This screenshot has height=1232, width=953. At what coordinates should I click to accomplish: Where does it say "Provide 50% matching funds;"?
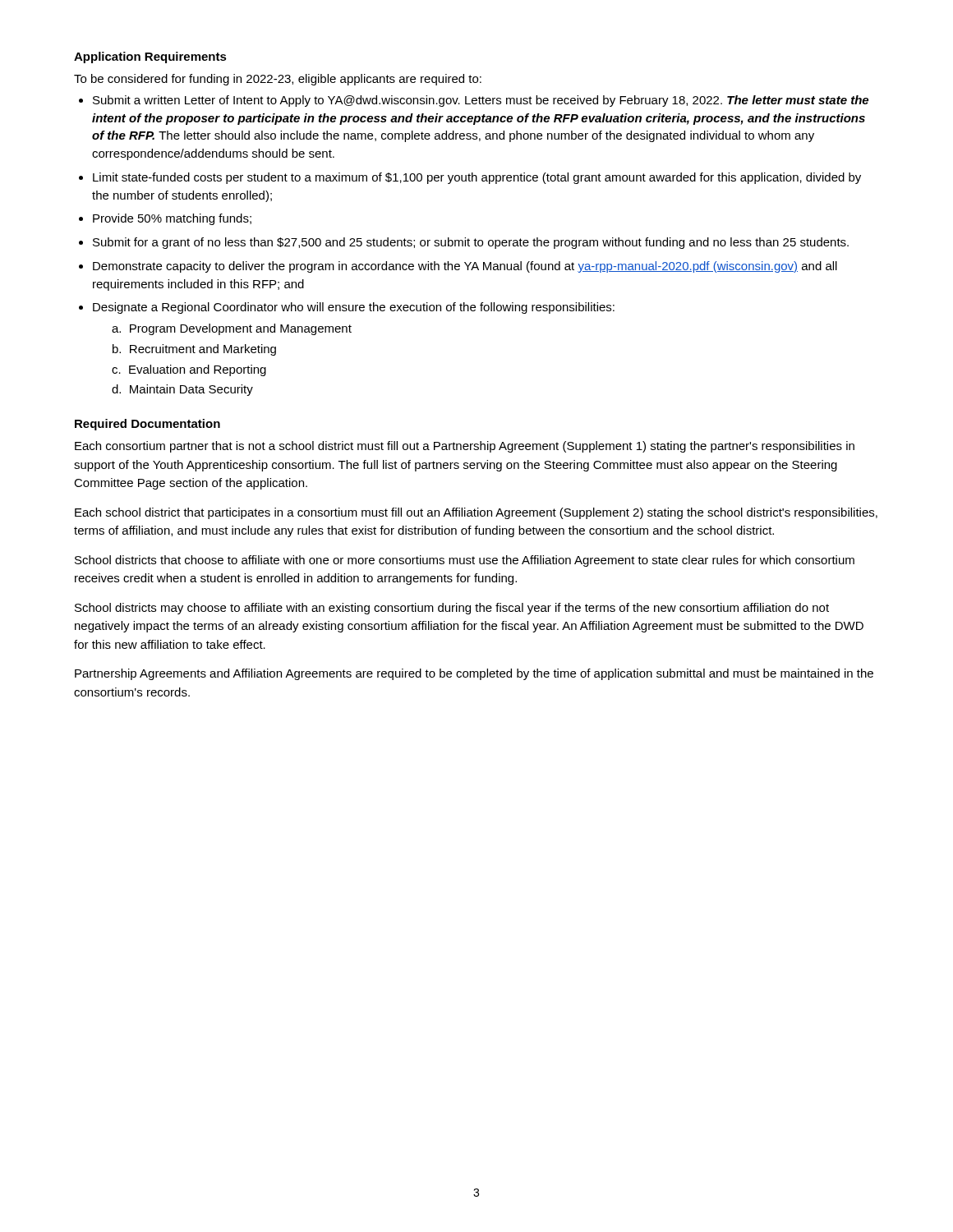172,218
